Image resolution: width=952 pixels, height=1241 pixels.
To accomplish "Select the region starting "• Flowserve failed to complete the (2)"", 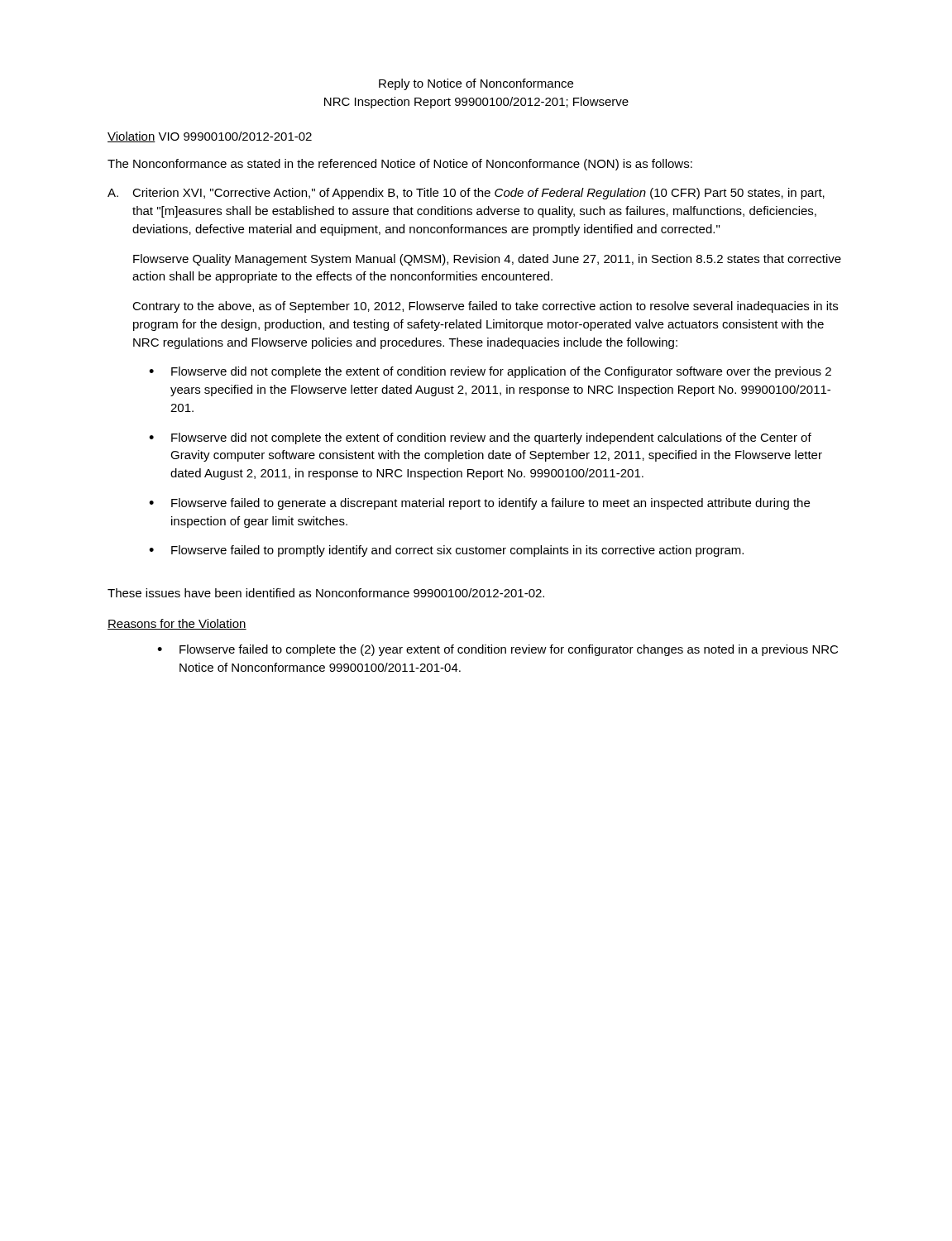I will tap(501, 659).
